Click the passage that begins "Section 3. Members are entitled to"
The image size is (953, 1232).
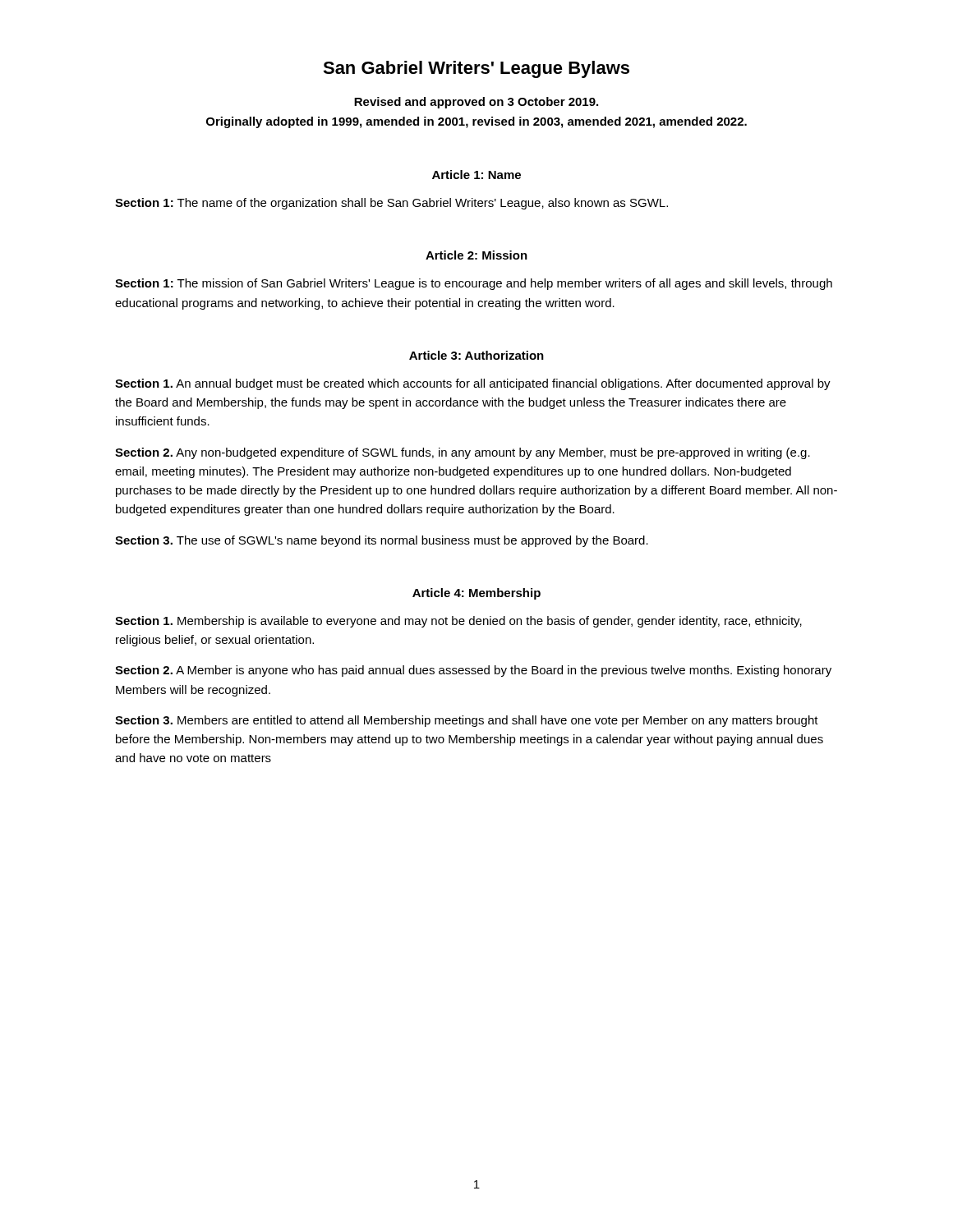pos(469,739)
